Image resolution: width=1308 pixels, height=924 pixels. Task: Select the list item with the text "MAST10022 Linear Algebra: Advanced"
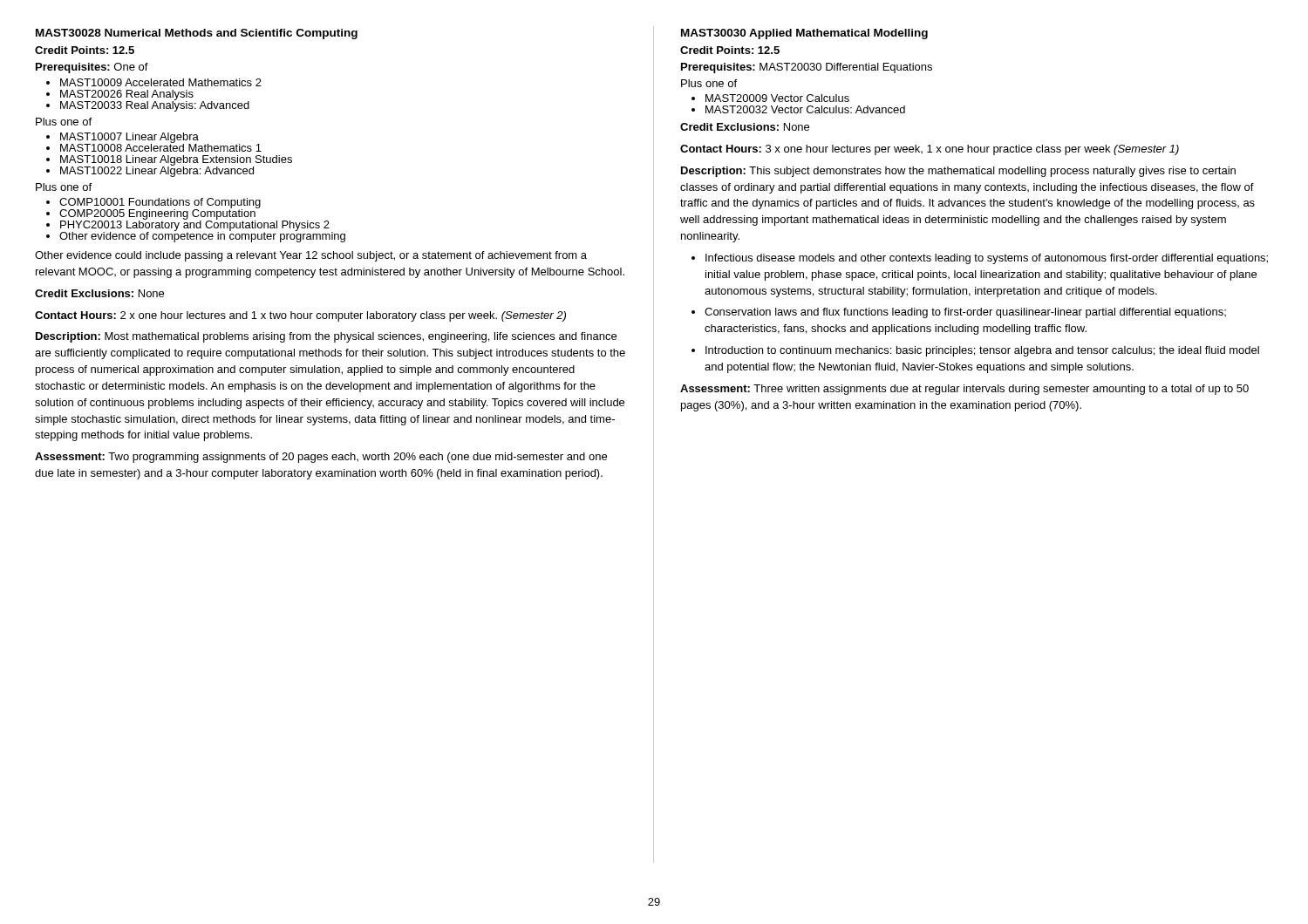pyautogui.click(x=150, y=170)
